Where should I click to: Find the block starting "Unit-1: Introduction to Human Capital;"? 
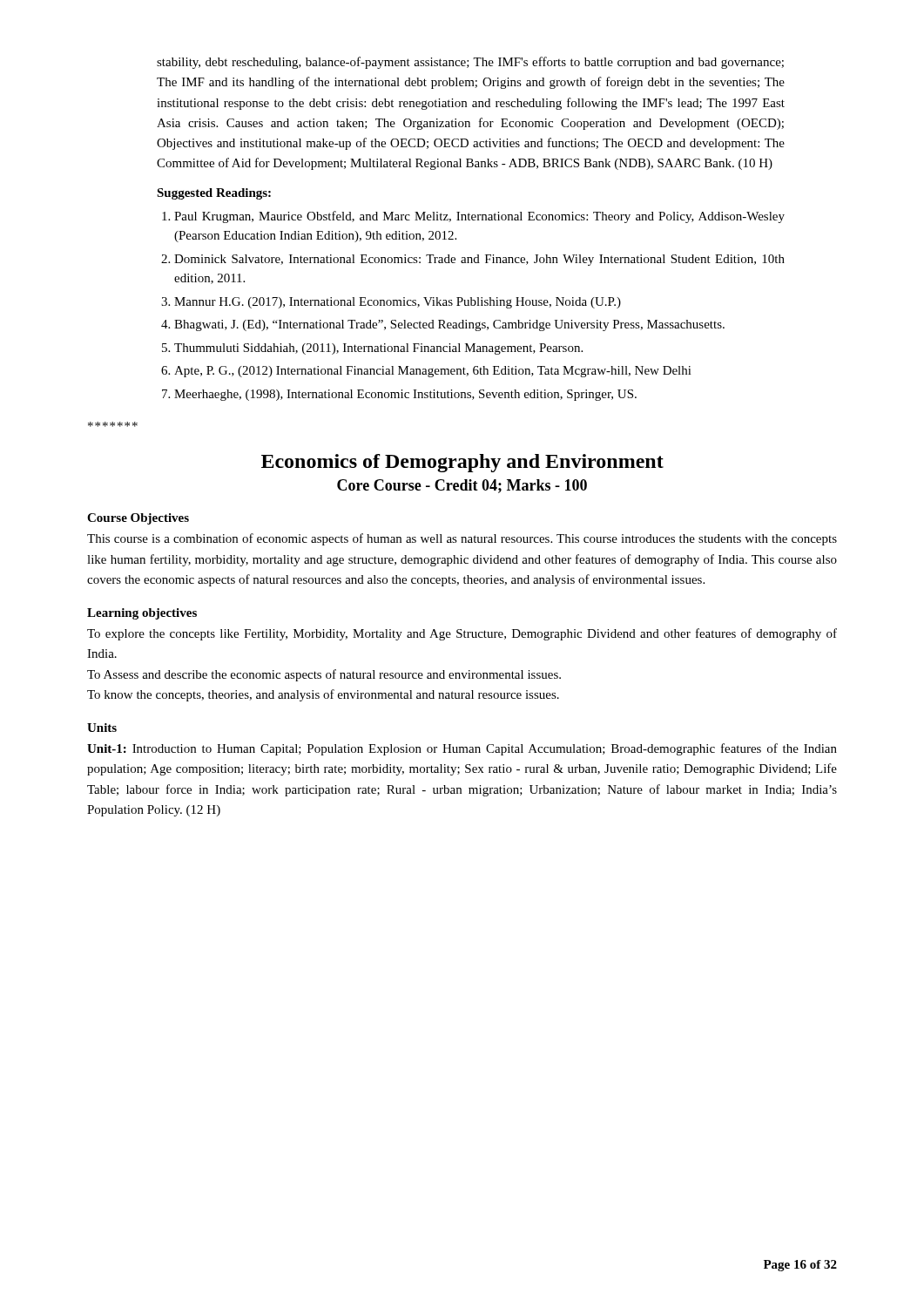(462, 779)
